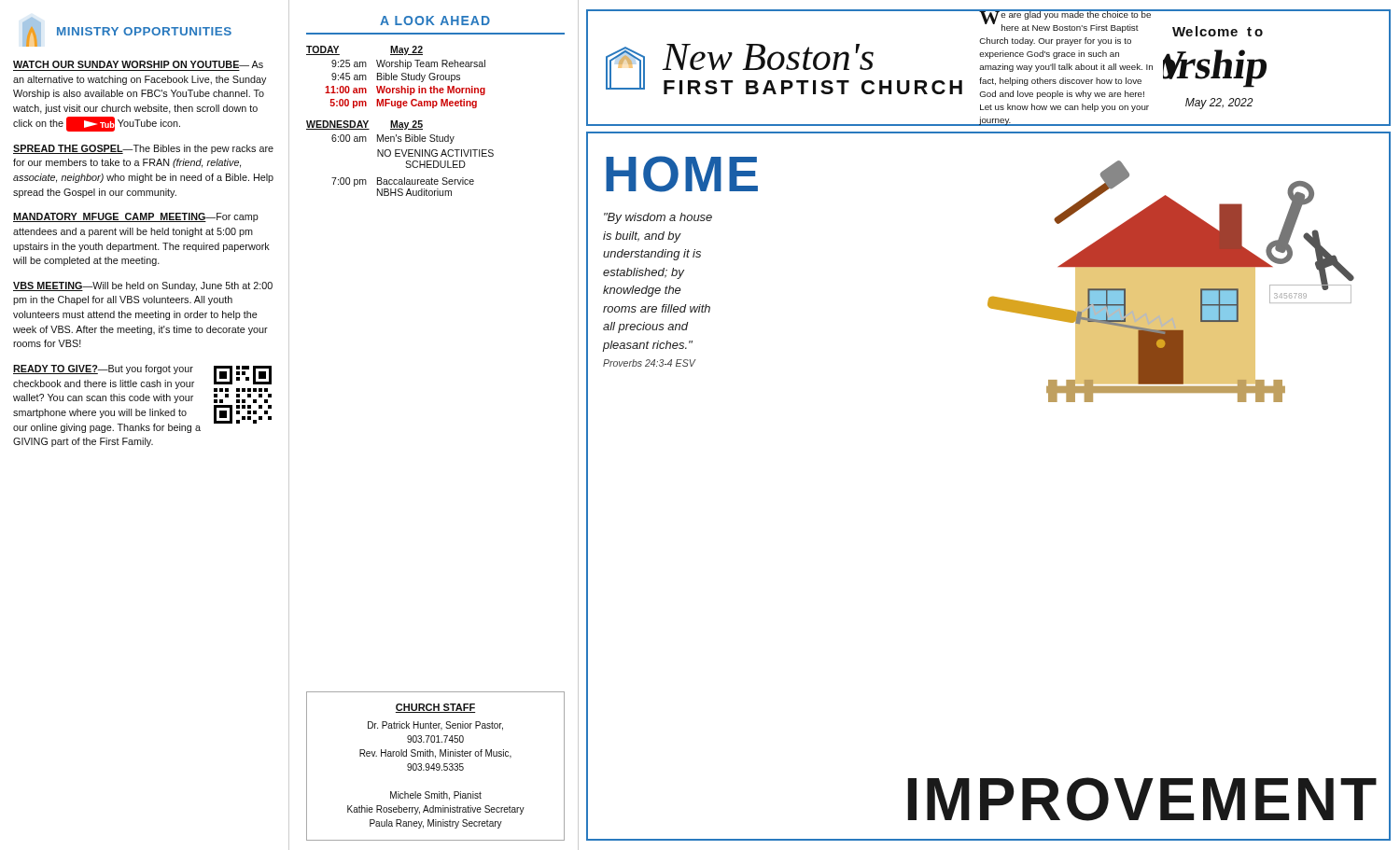The height and width of the screenshot is (850, 1400).
Task: Locate the list item containing "MANDATORY MFUGE CAMP MEETING—For camp attendees"
Action: 141,239
